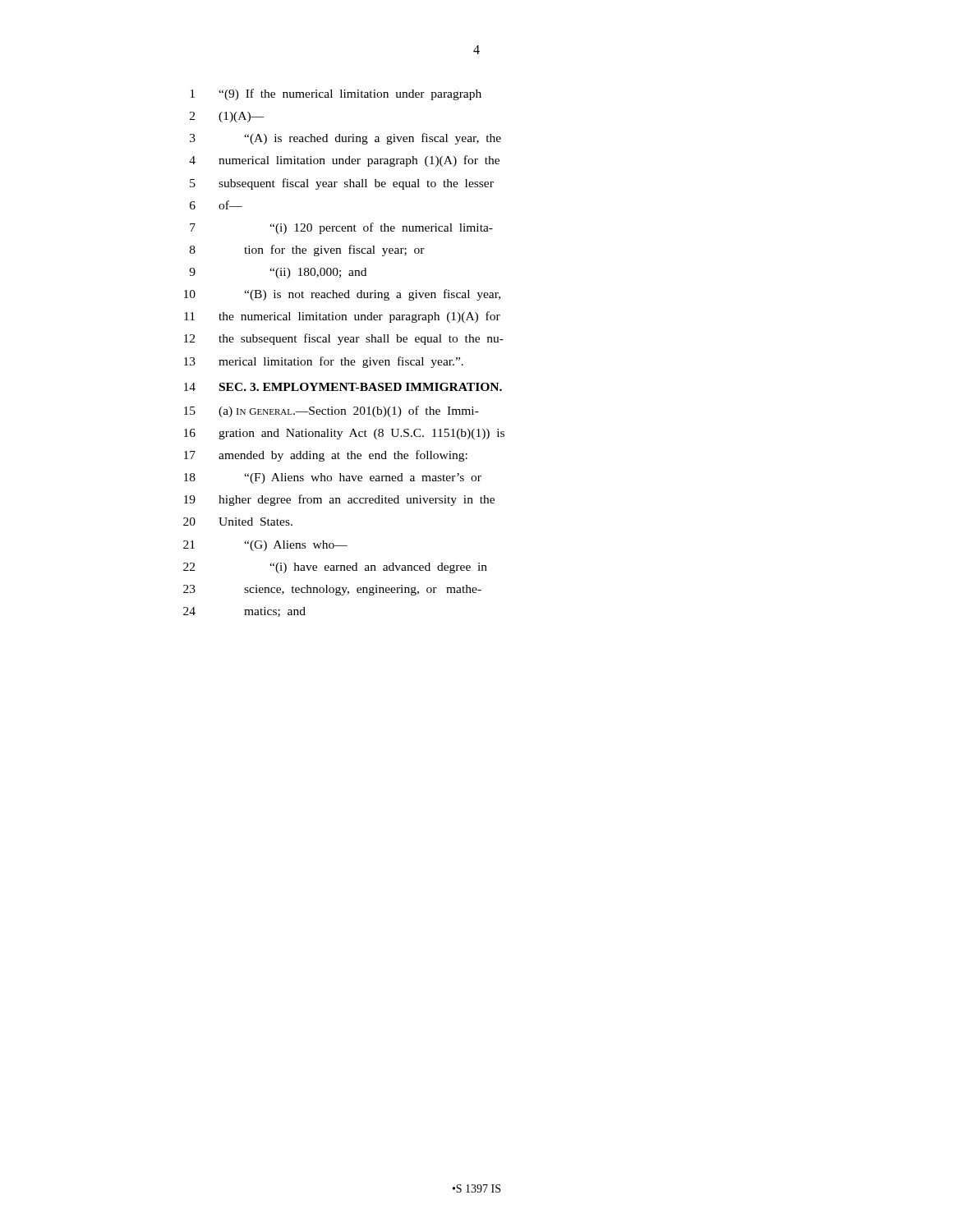953x1232 pixels.
Task: Locate the block of text that opens with "11 the numerical limitation under paragraph (1)(A)"
Action: 505,316
